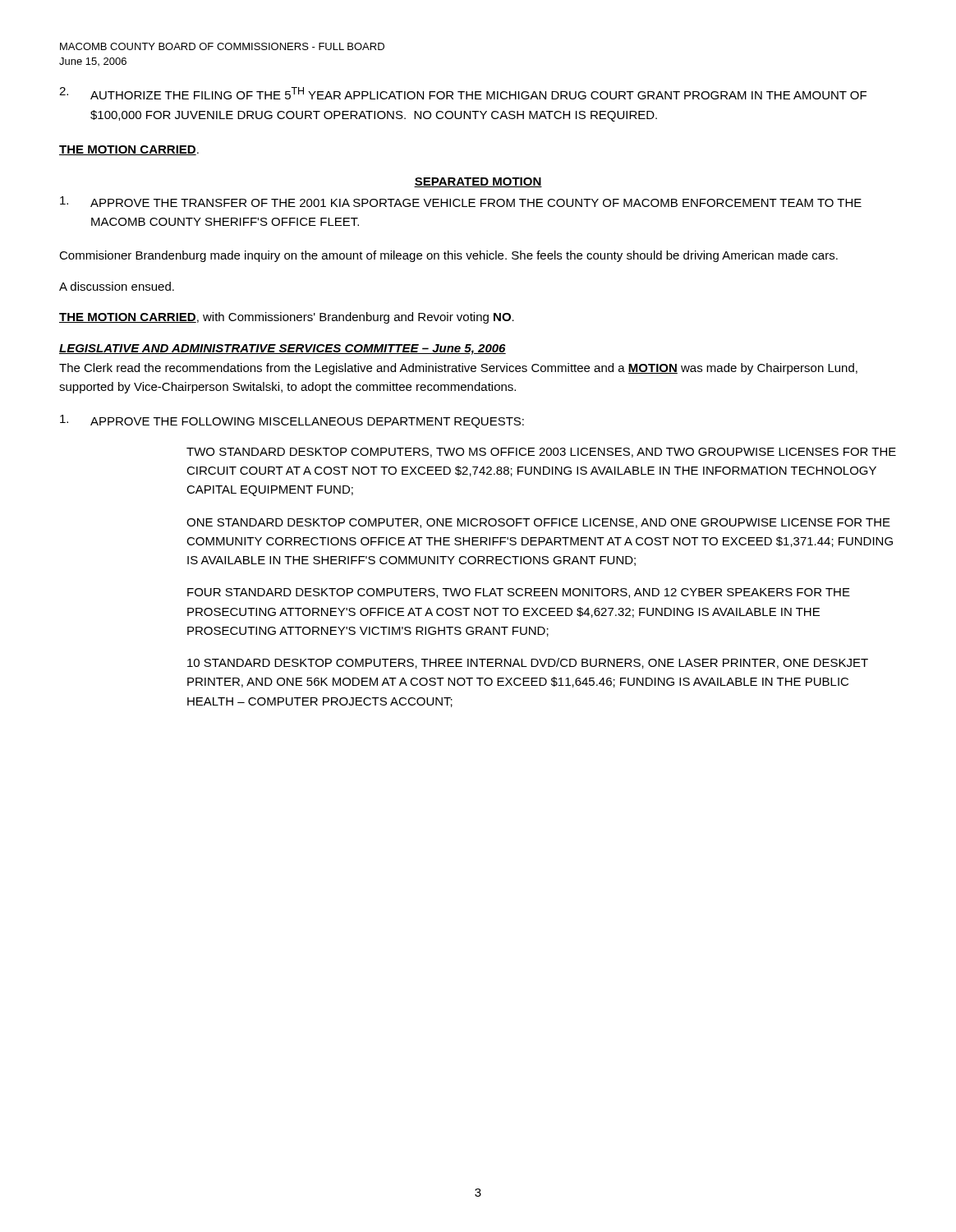Point to the passage starting "ONE STANDARD DESKTOP COMPUTER, ONE MICROSOFT"

[x=540, y=541]
